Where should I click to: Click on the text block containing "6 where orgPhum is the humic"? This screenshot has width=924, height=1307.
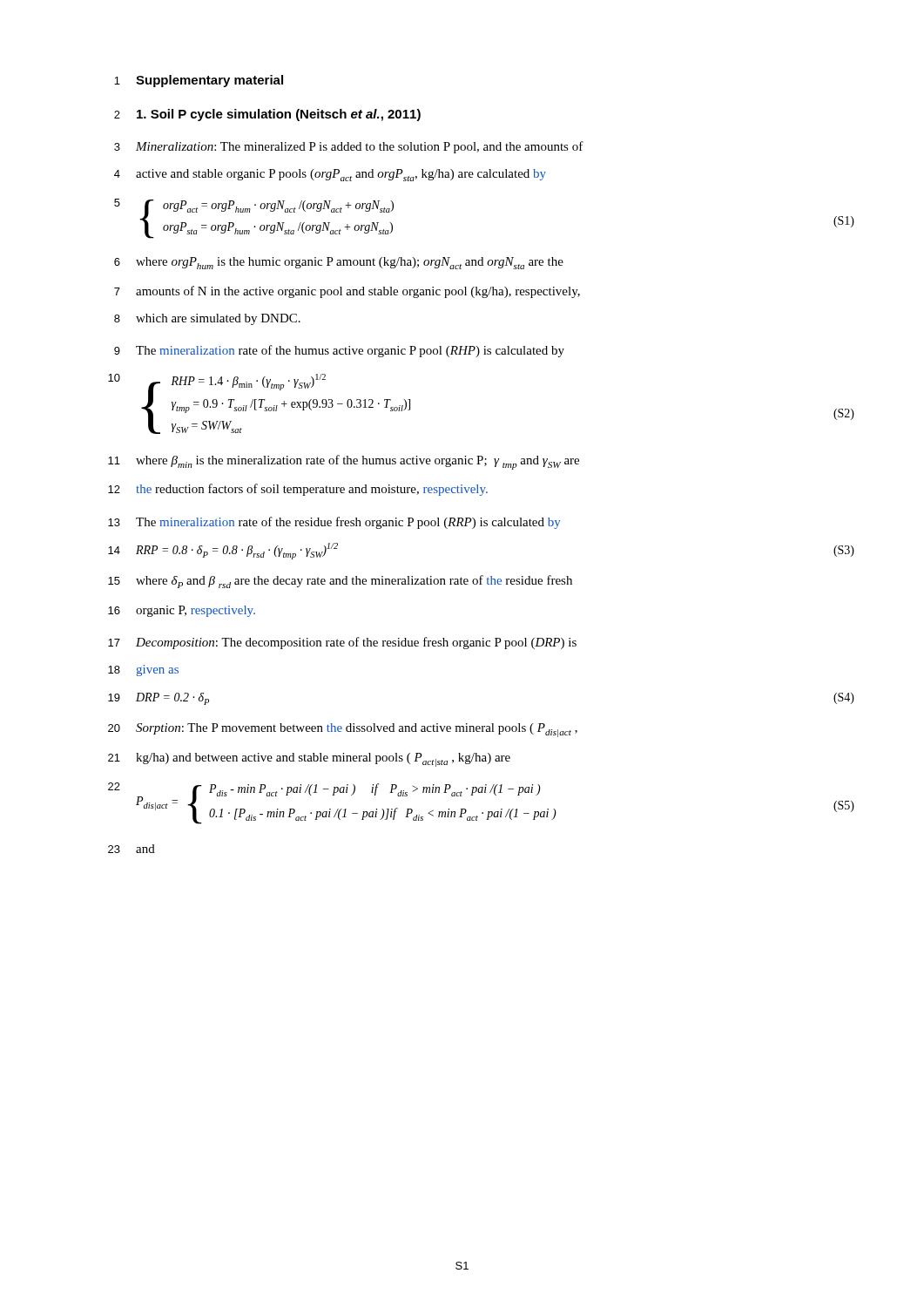click(471, 263)
